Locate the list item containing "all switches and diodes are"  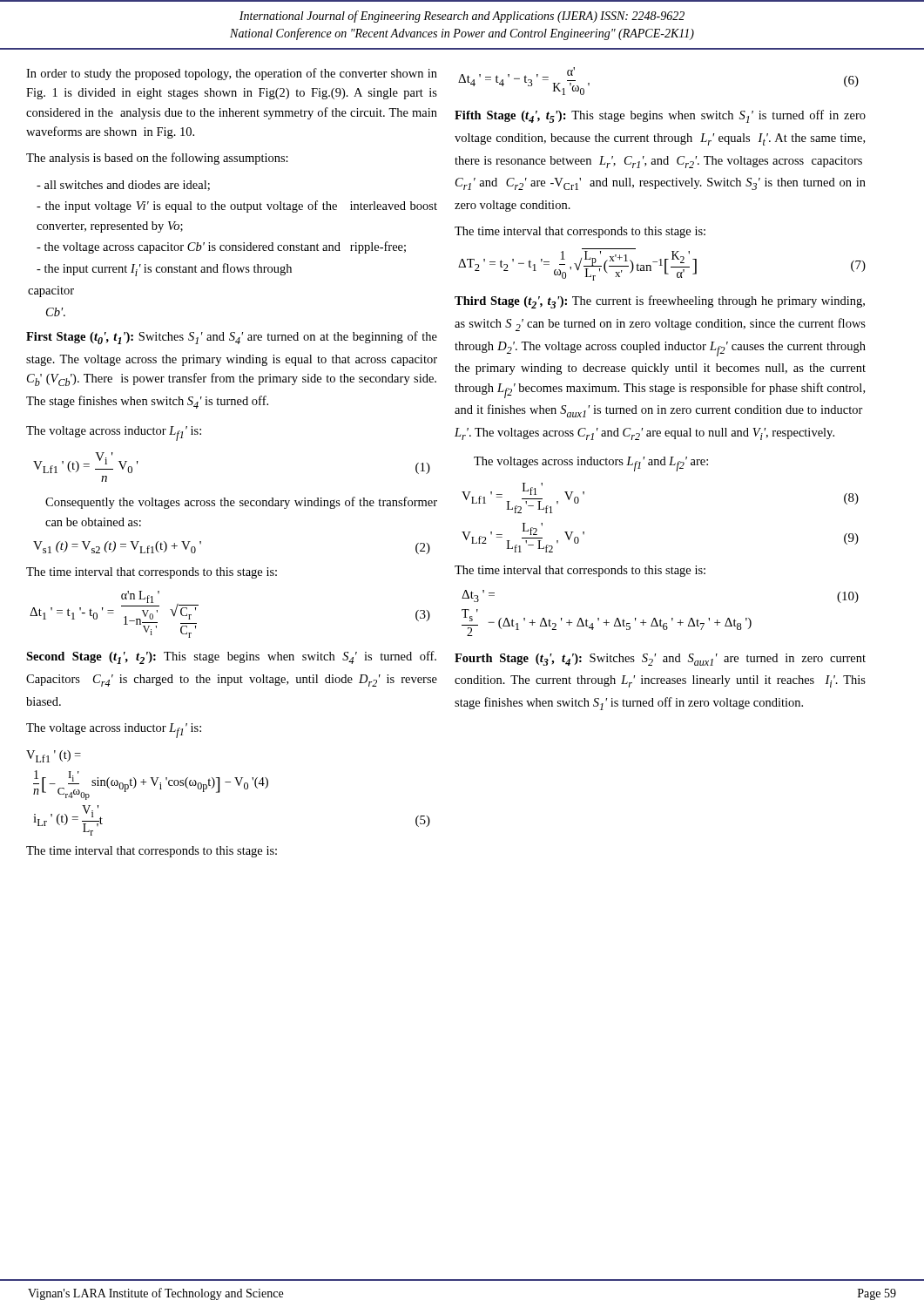coord(124,185)
